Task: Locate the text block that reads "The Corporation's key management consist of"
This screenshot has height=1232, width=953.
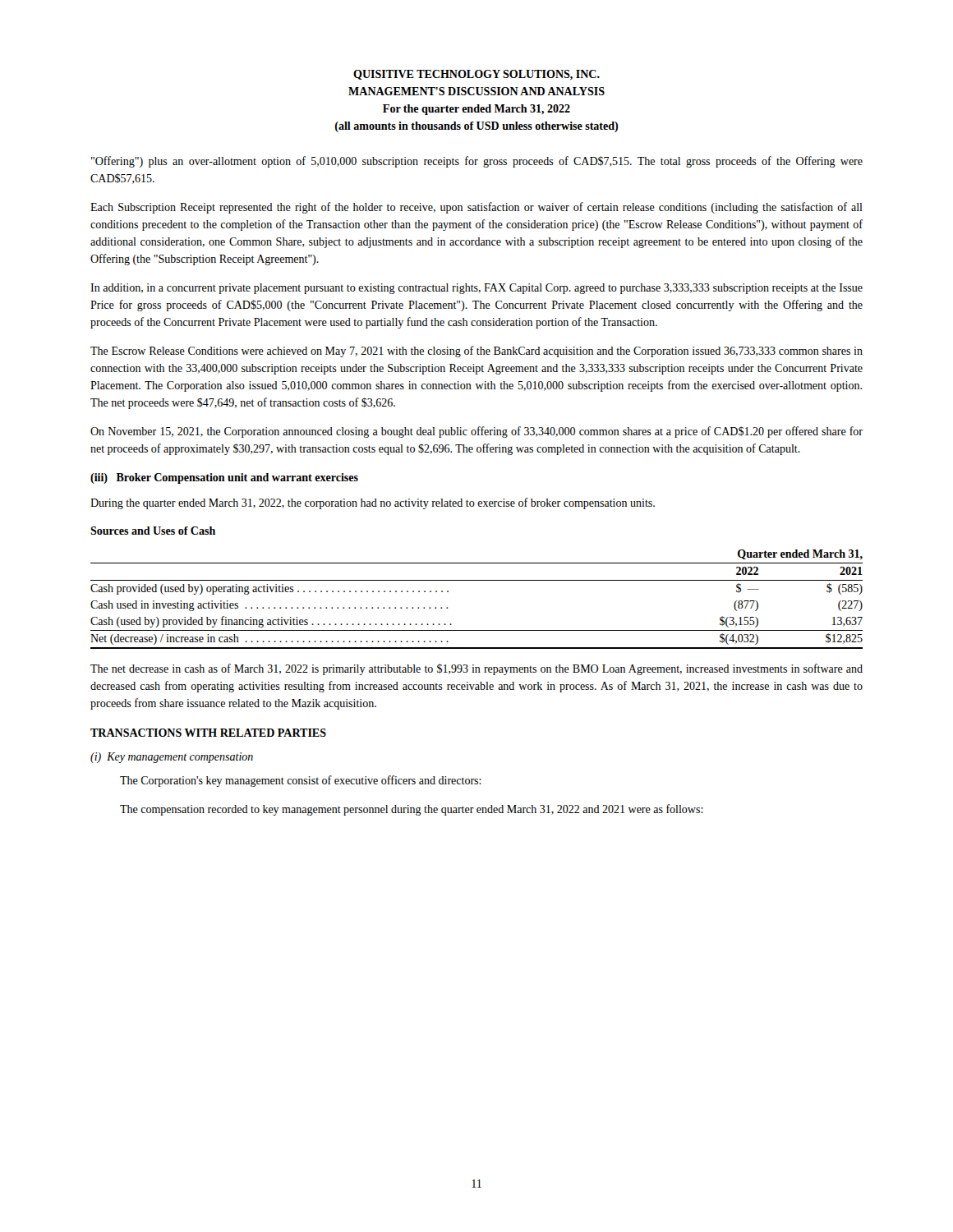Action: (491, 781)
